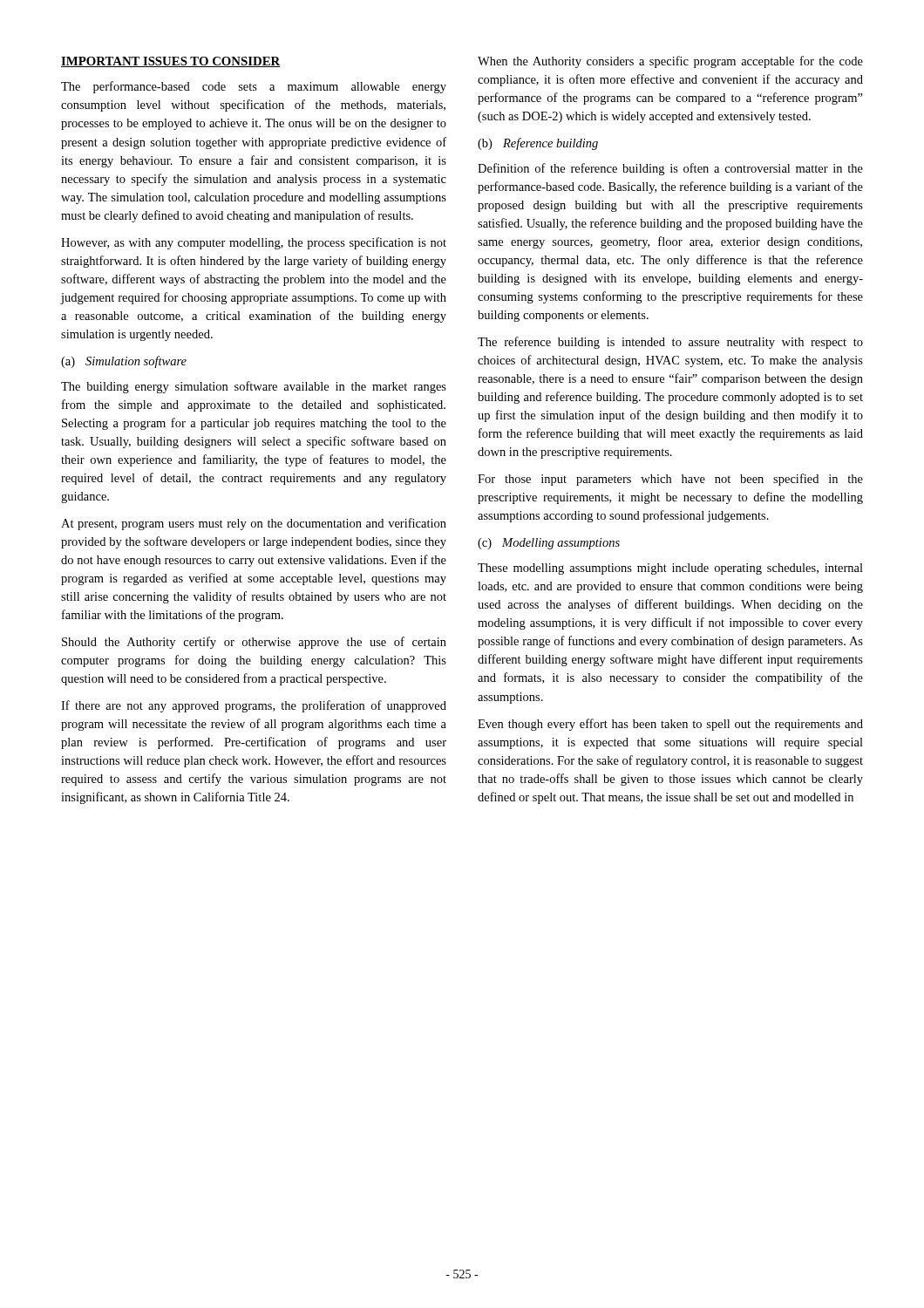Locate the block of text that opens with "The building energy simulation software"

click(254, 441)
